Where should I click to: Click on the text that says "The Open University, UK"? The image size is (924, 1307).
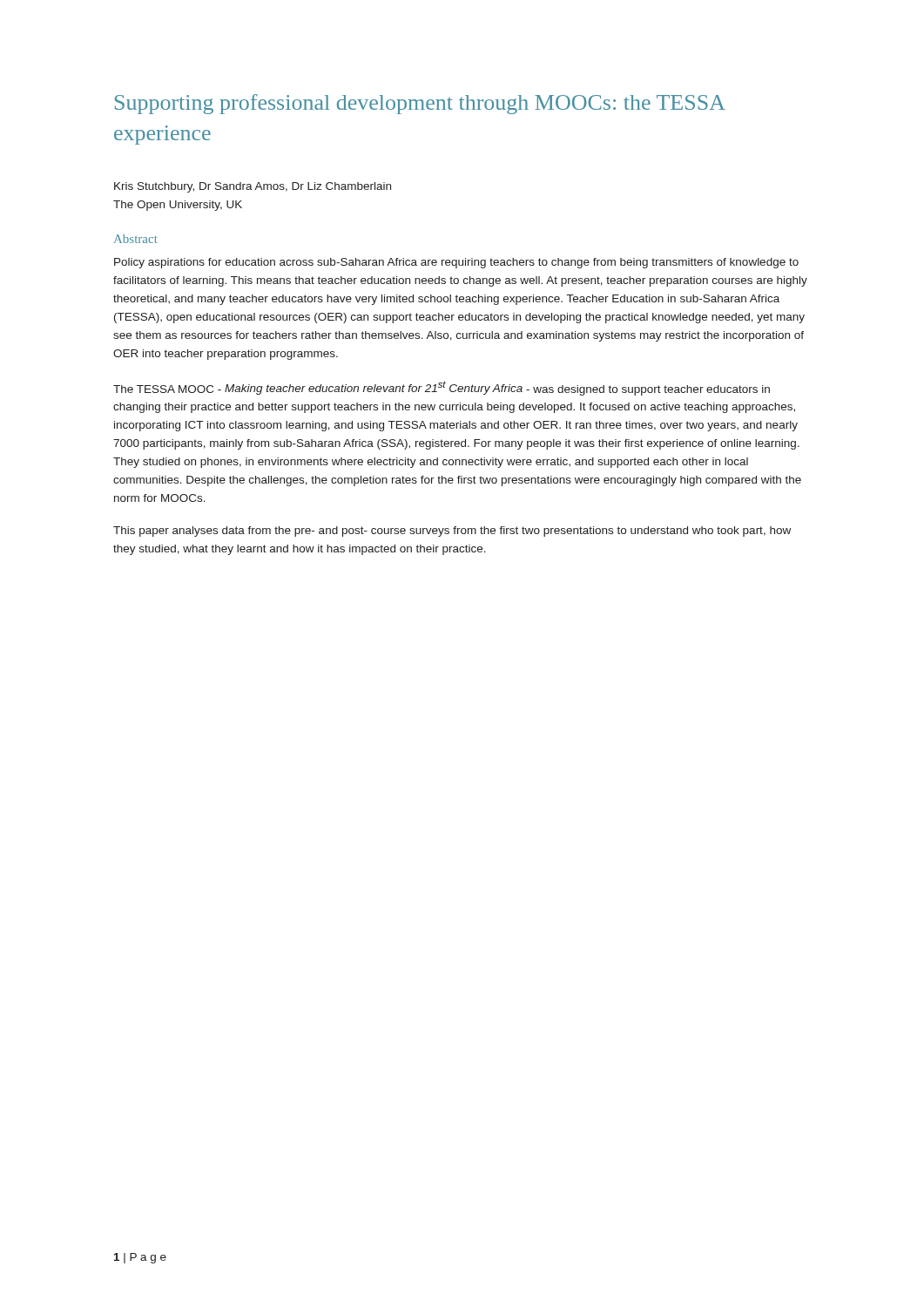point(178,205)
